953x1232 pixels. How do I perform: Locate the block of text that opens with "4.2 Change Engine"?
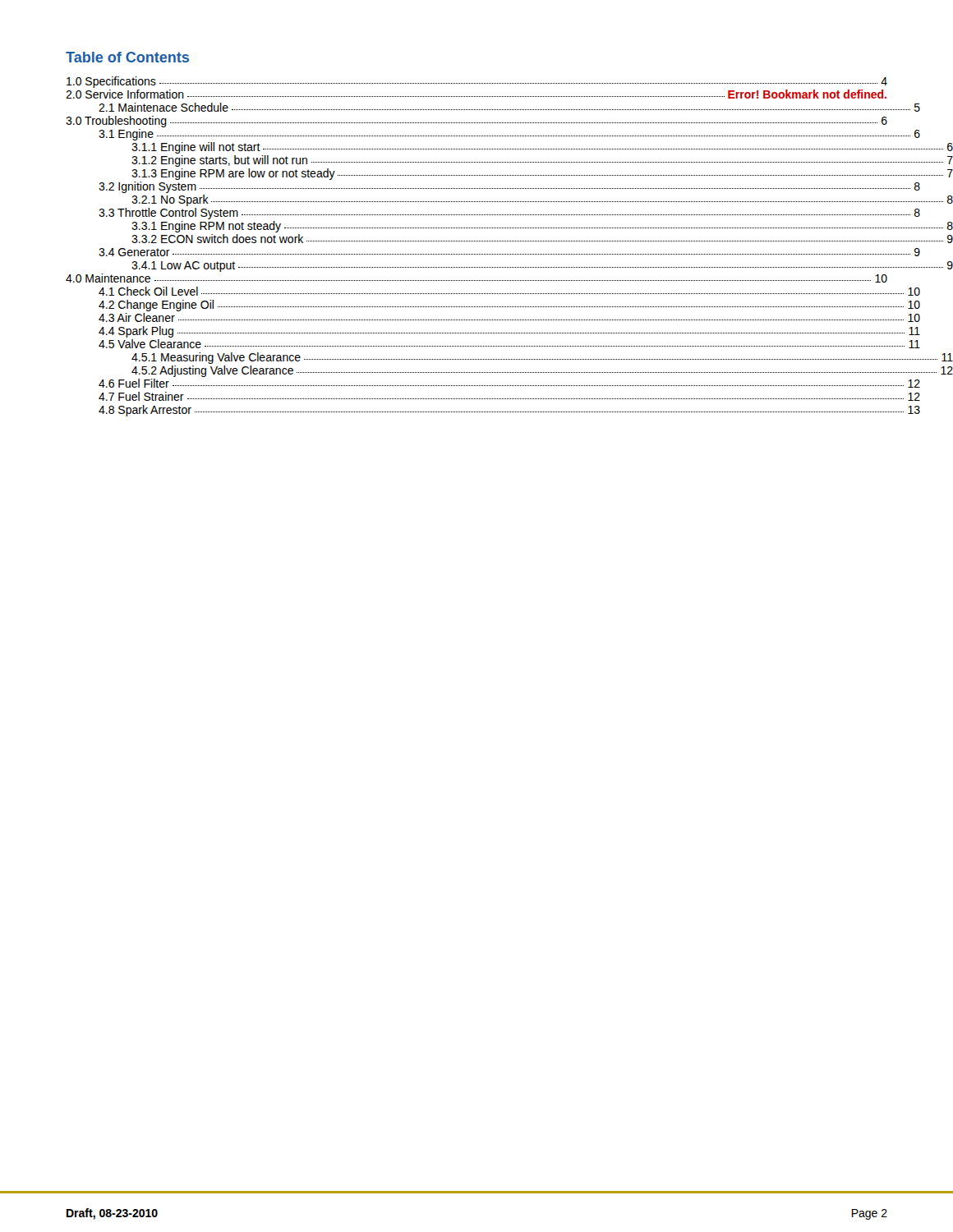pos(509,305)
